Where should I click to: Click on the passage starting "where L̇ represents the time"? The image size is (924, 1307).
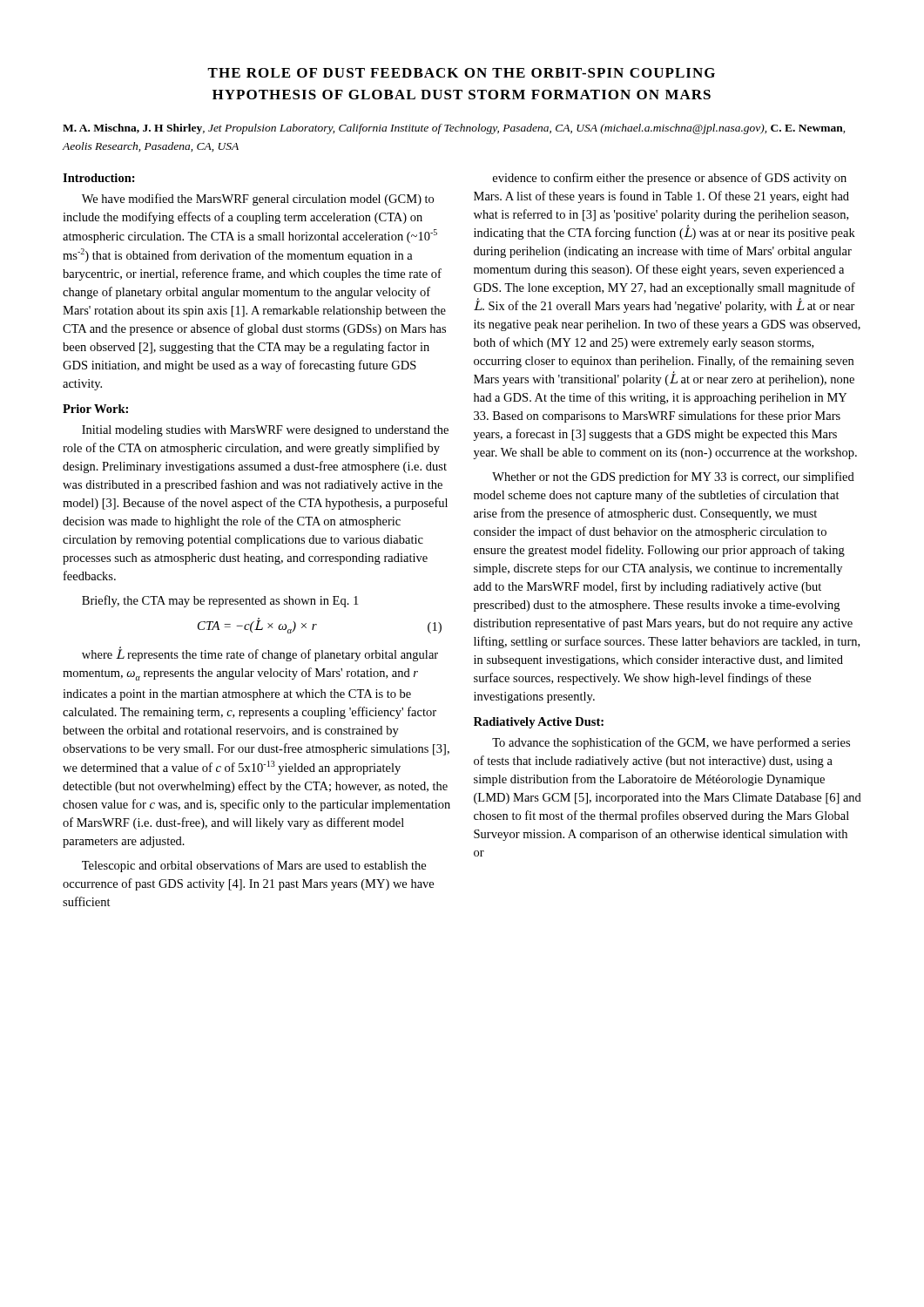(x=257, y=779)
